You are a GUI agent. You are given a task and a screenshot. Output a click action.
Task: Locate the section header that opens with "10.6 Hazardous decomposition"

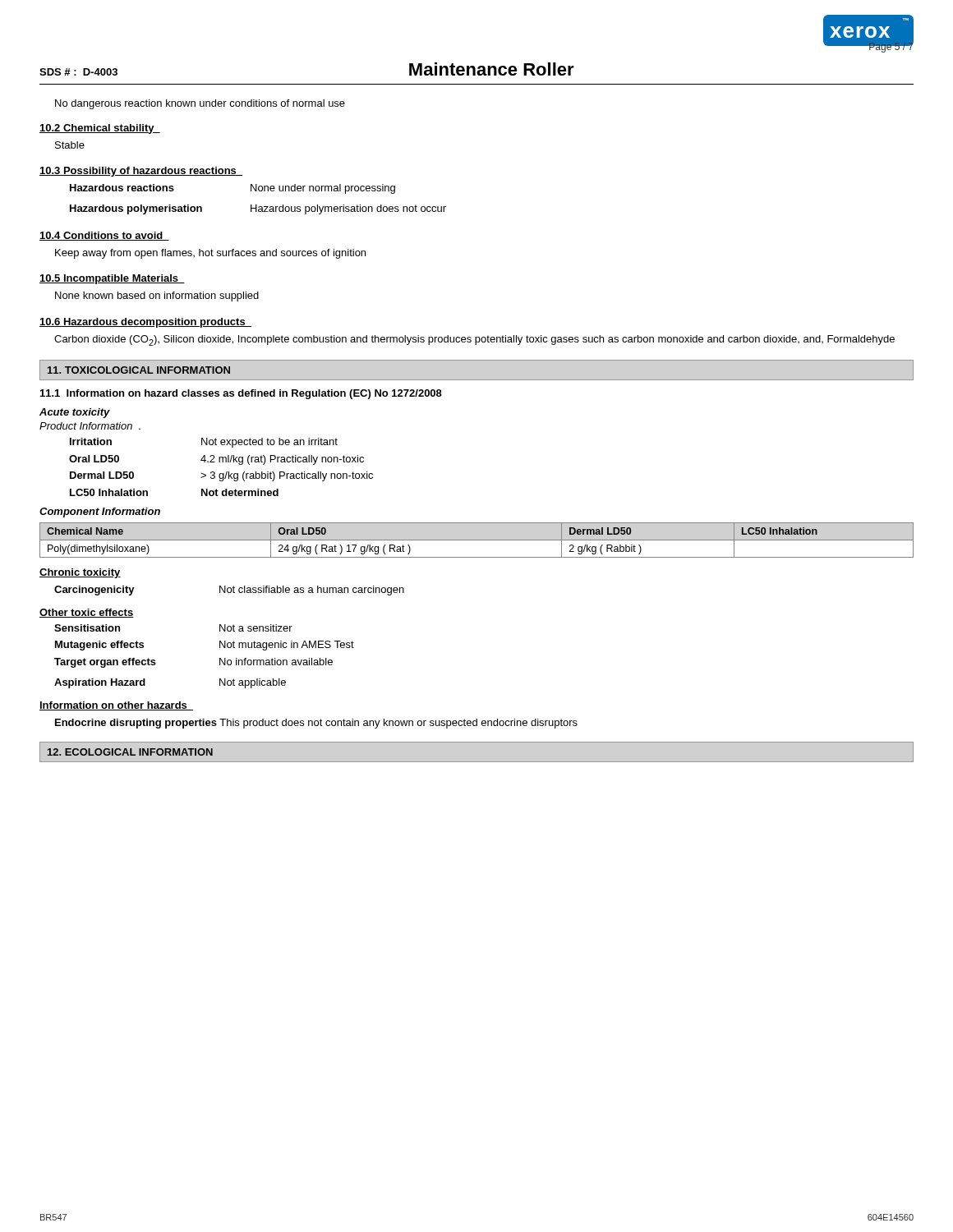tap(145, 321)
